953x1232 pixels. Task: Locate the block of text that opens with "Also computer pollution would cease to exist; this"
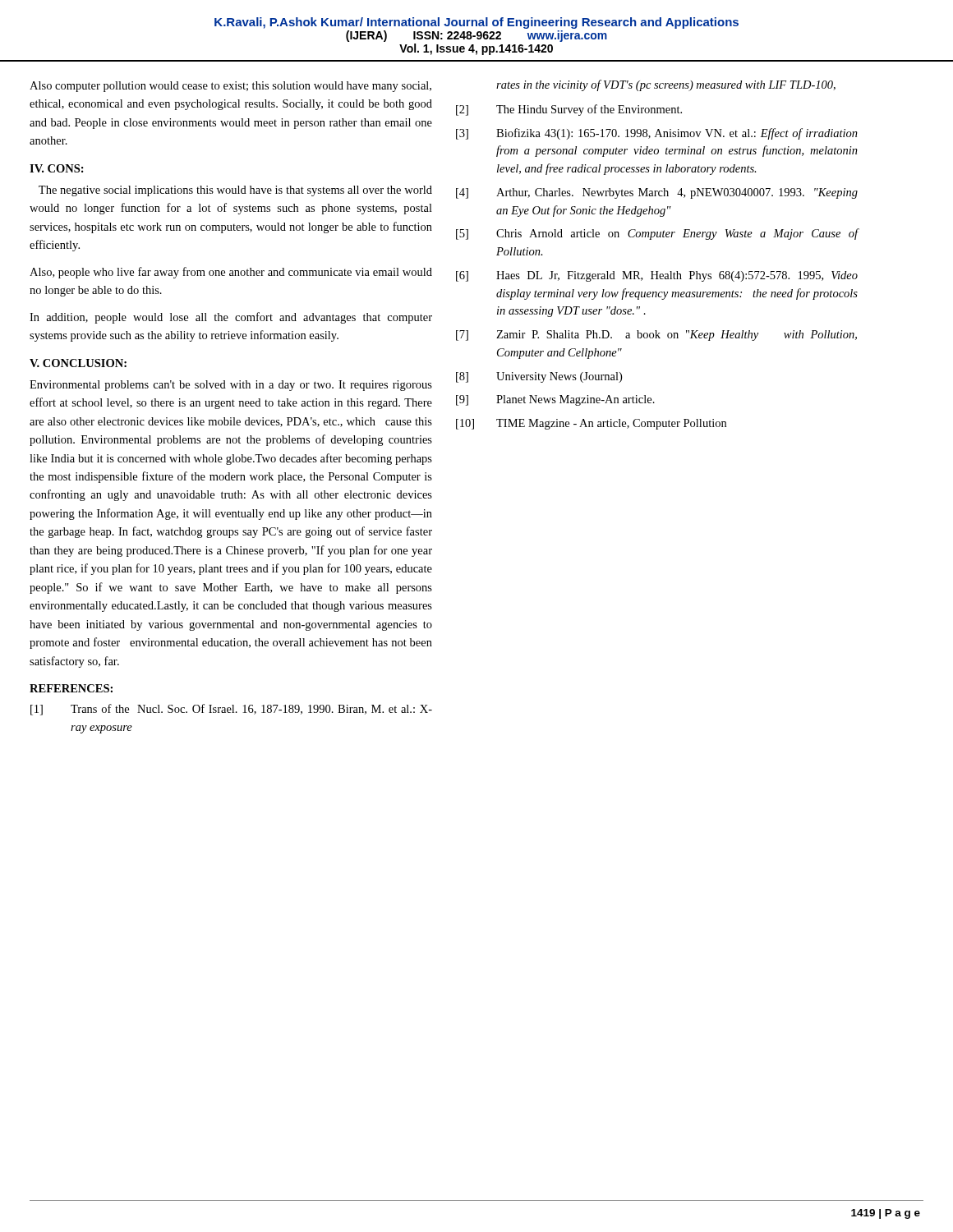pyautogui.click(x=231, y=113)
